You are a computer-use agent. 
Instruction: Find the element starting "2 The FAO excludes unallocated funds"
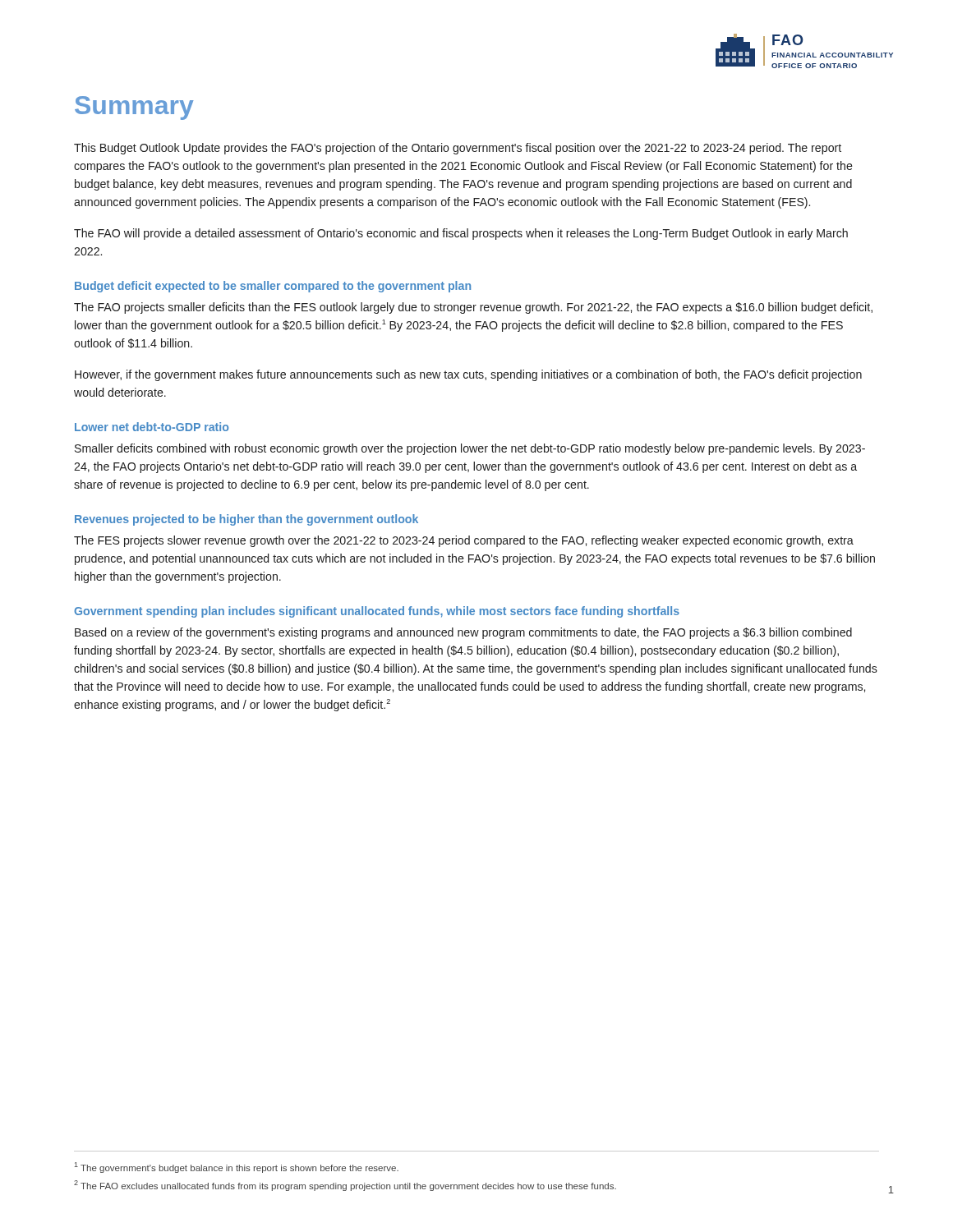[345, 1185]
